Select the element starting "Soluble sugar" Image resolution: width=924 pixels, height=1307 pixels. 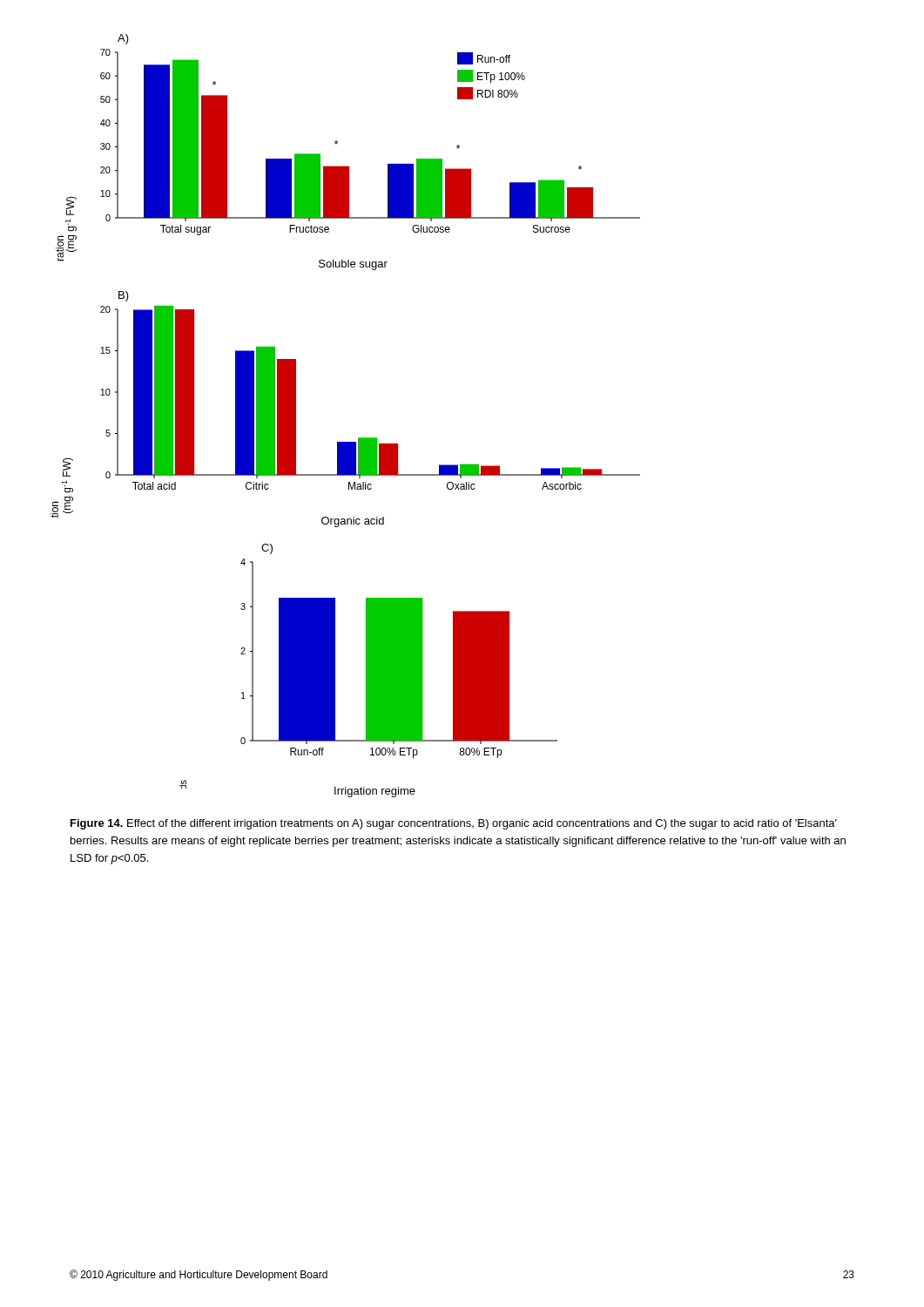[353, 264]
